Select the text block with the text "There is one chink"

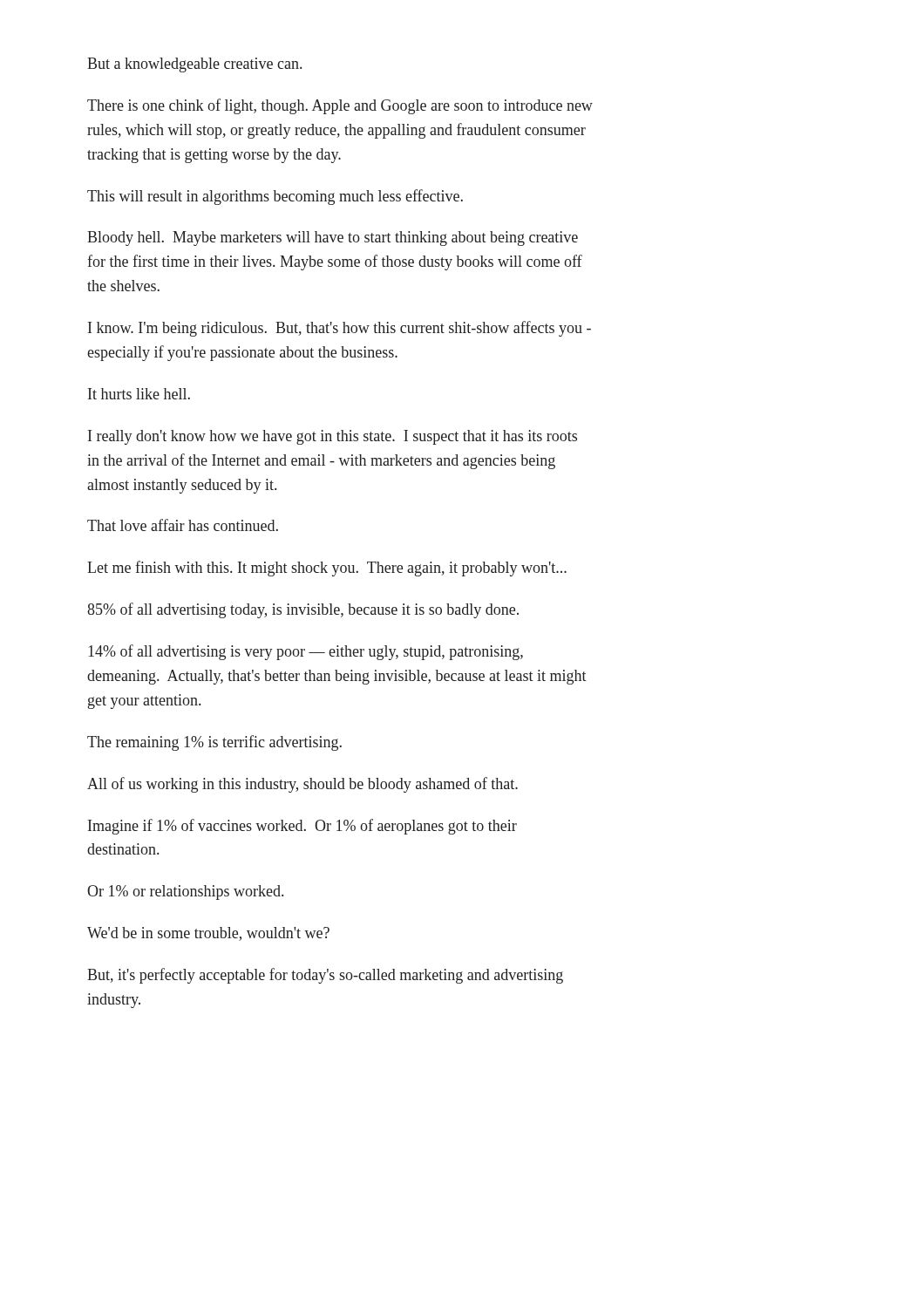pos(340,130)
